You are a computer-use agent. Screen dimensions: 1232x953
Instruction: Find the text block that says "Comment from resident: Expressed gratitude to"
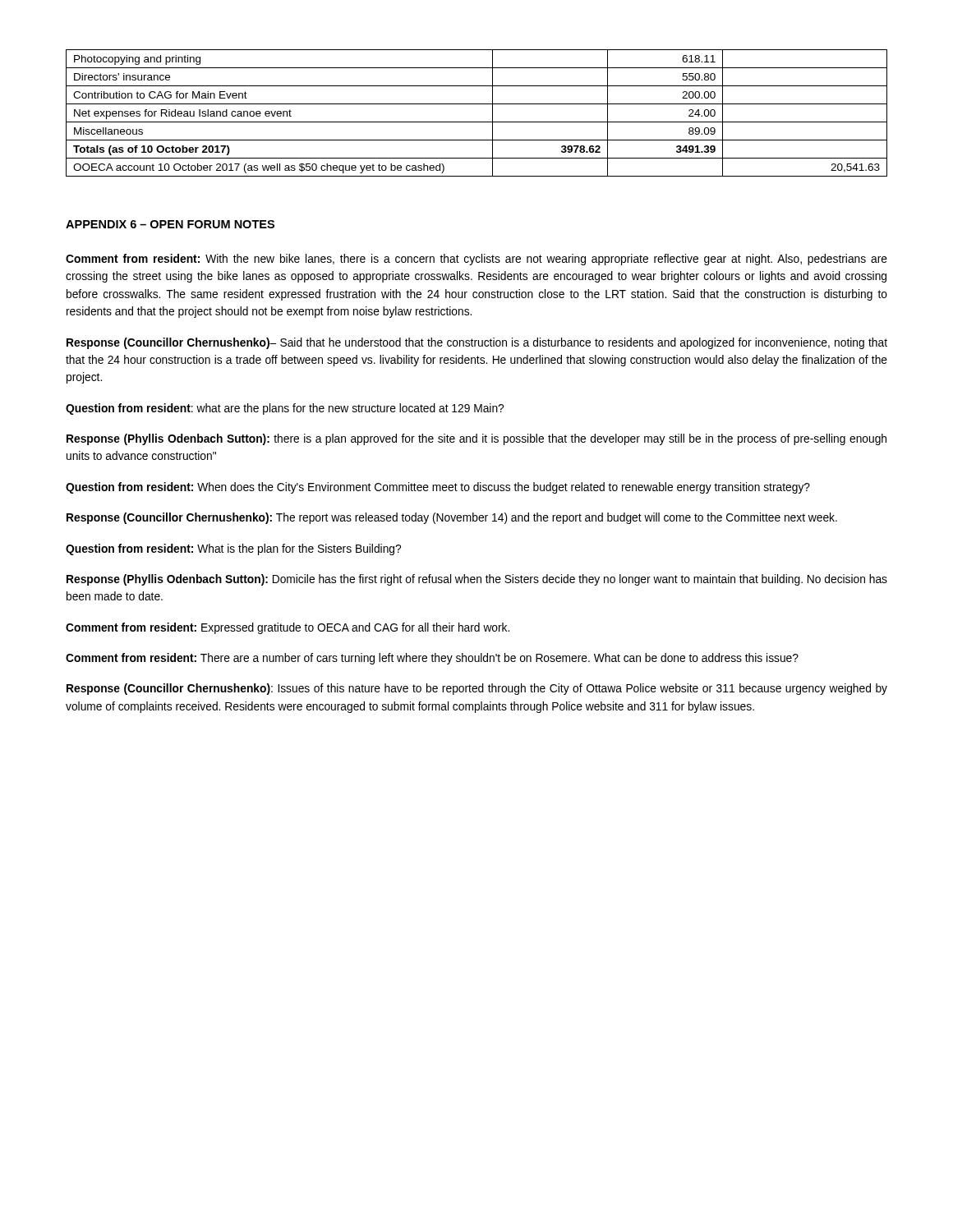click(x=288, y=628)
